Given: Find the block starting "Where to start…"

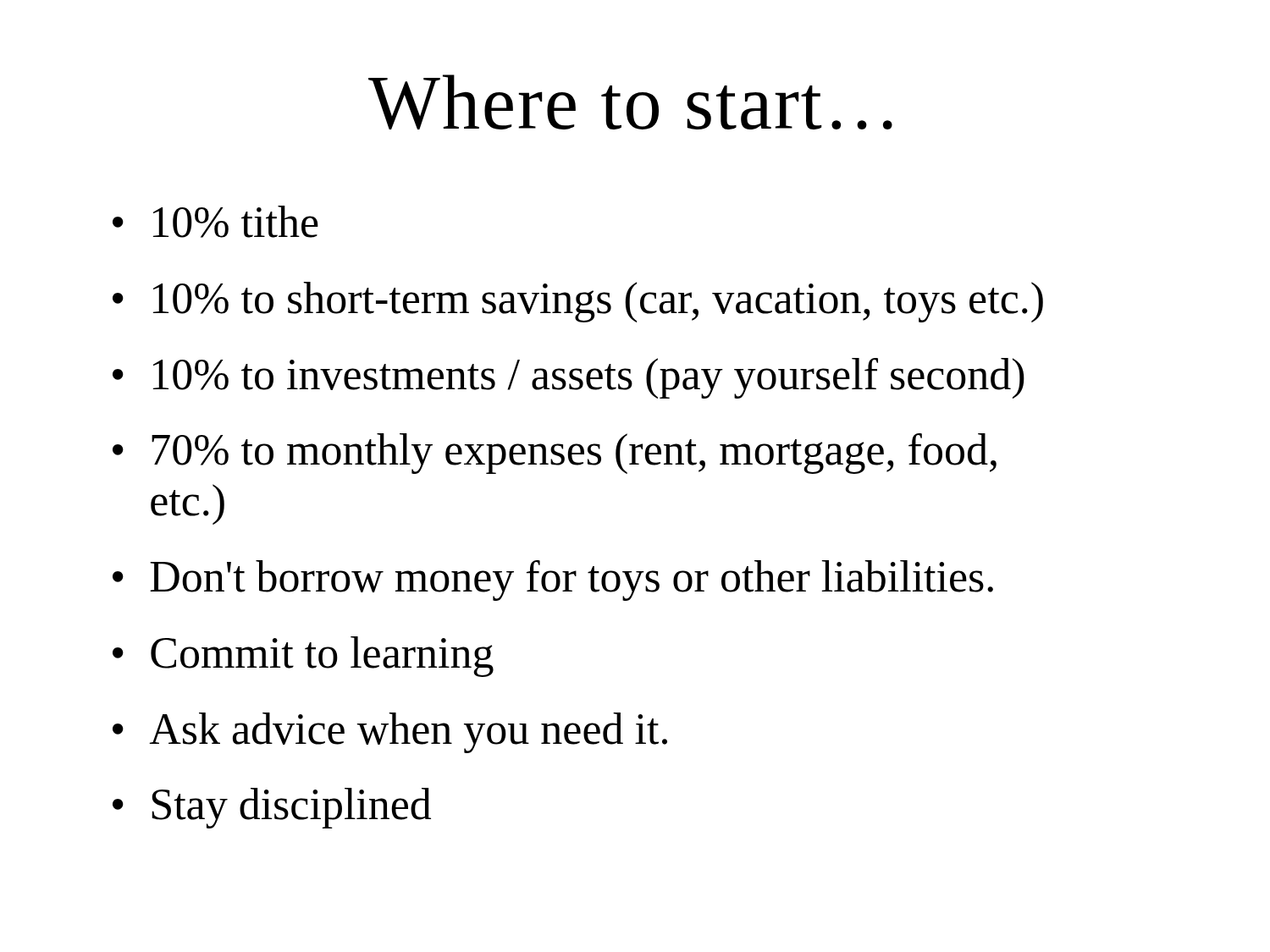Looking at the screenshot, I should coord(635,103).
